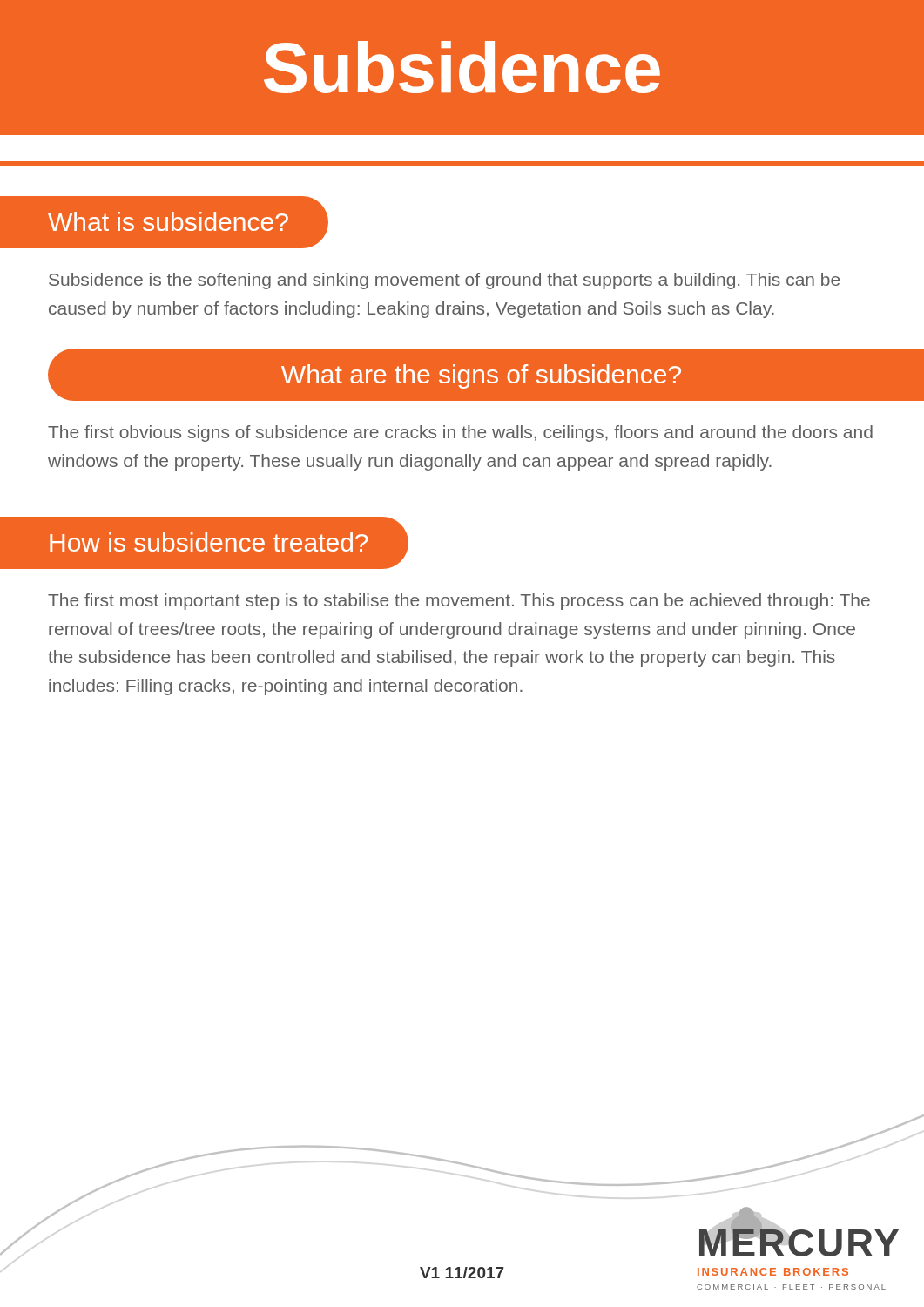Find "How is subsidence treated?" on this page
This screenshot has height=1307, width=924.
(x=208, y=543)
